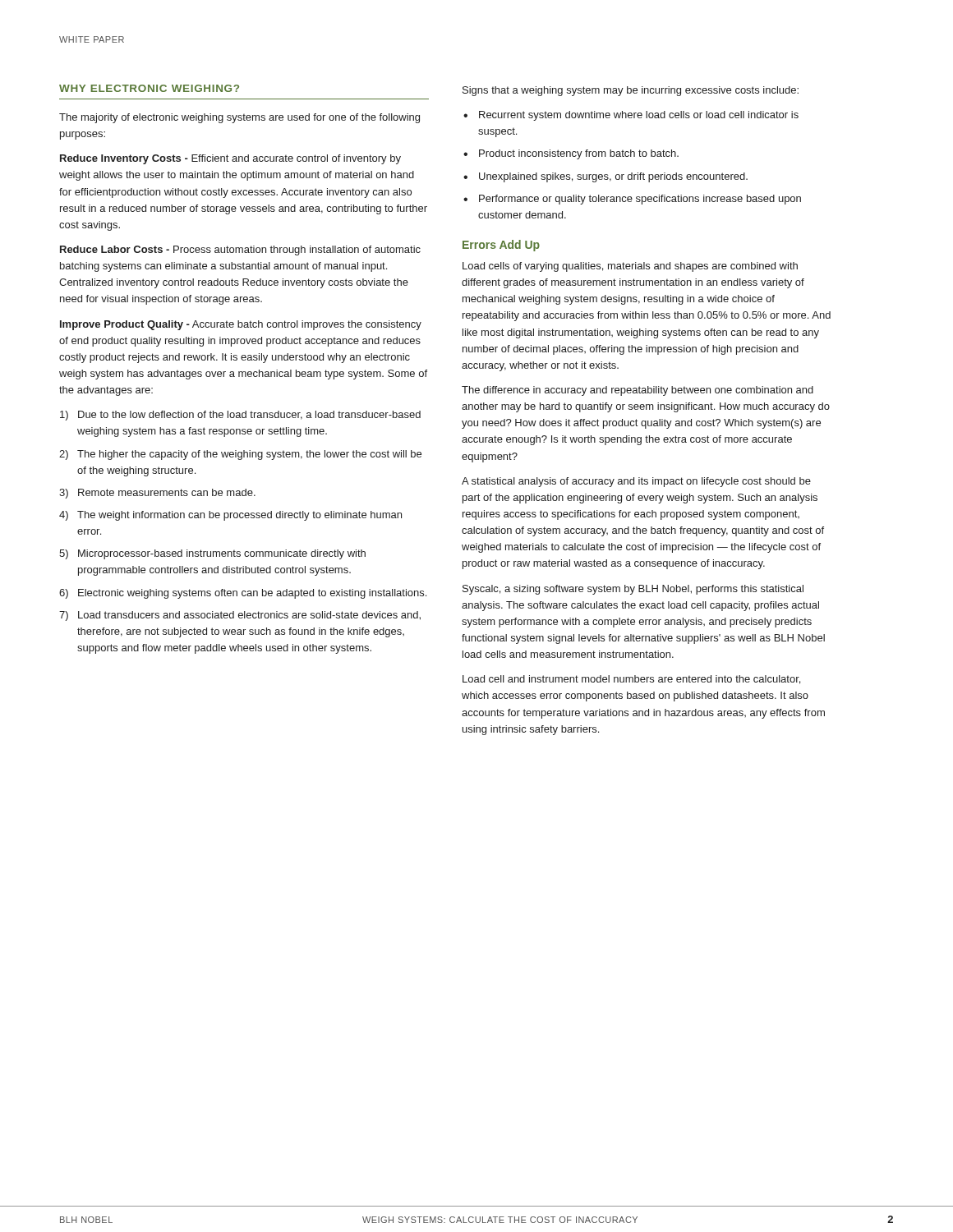Viewport: 953px width, 1232px height.
Task: Find the block on this page that starts "The majority of electronic weighing systems are"
Action: 240,125
